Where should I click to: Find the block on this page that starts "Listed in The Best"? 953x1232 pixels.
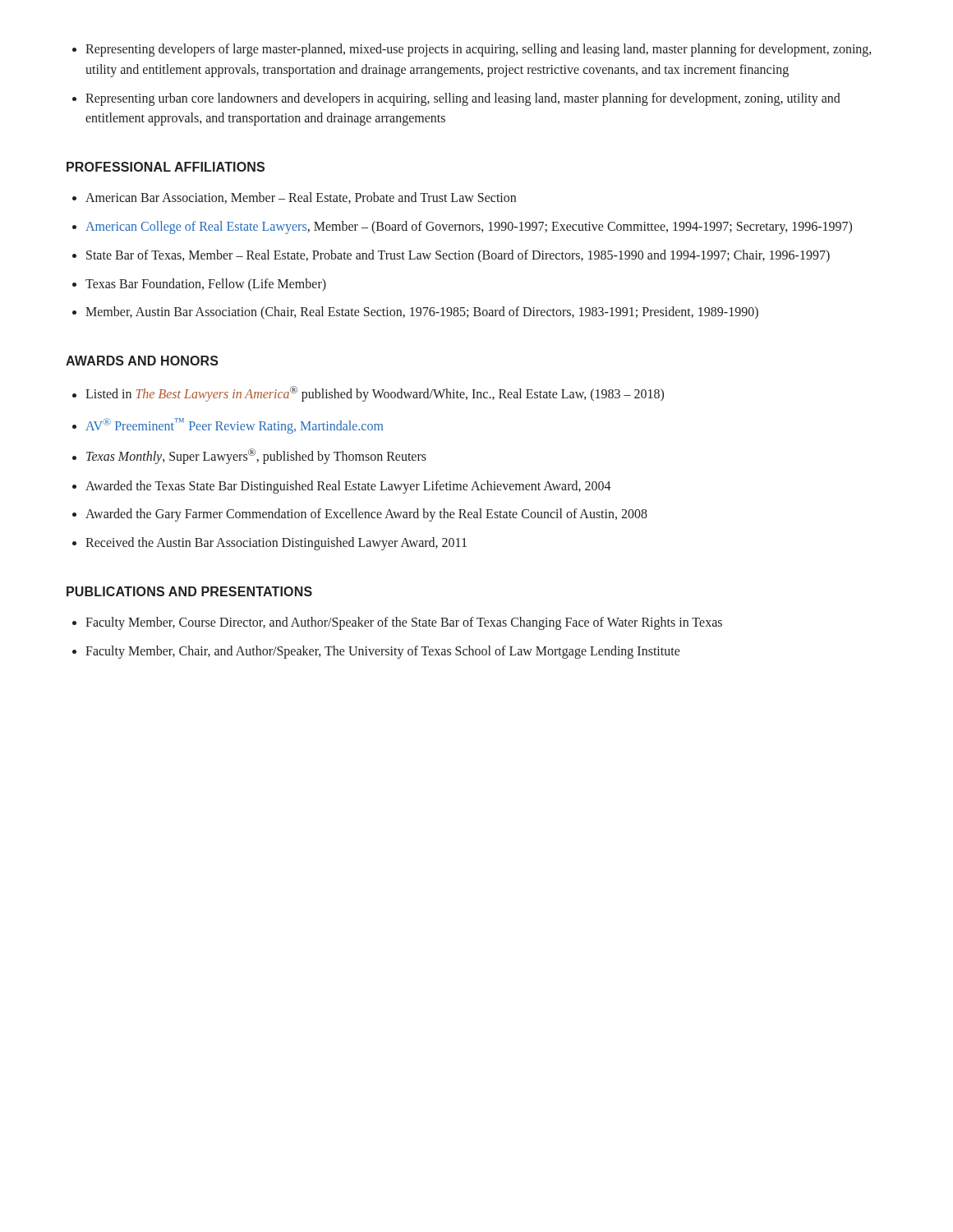368,394
